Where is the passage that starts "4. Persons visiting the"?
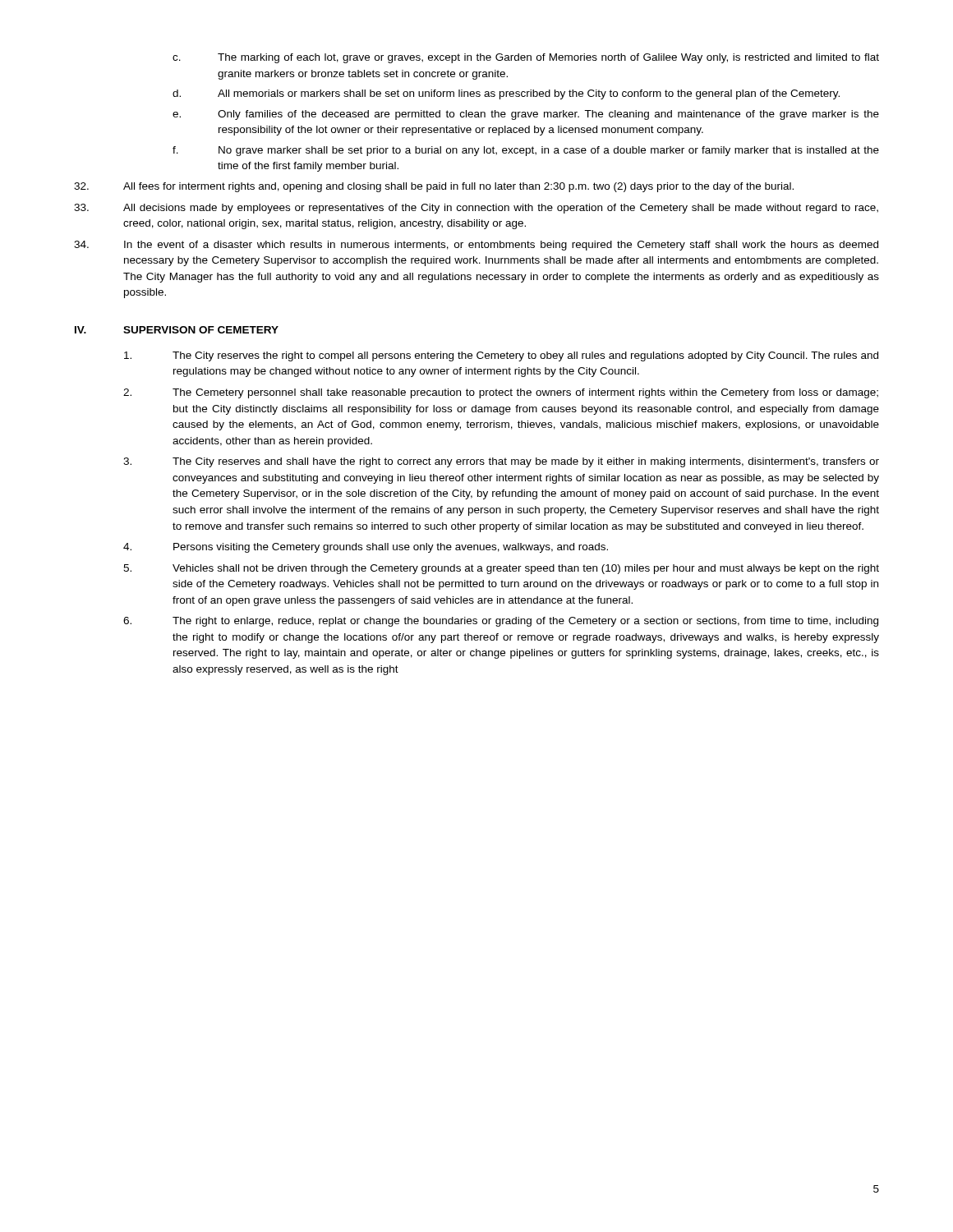Image resolution: width=953 pixels, height=1232 pixels. coord(501,547)
